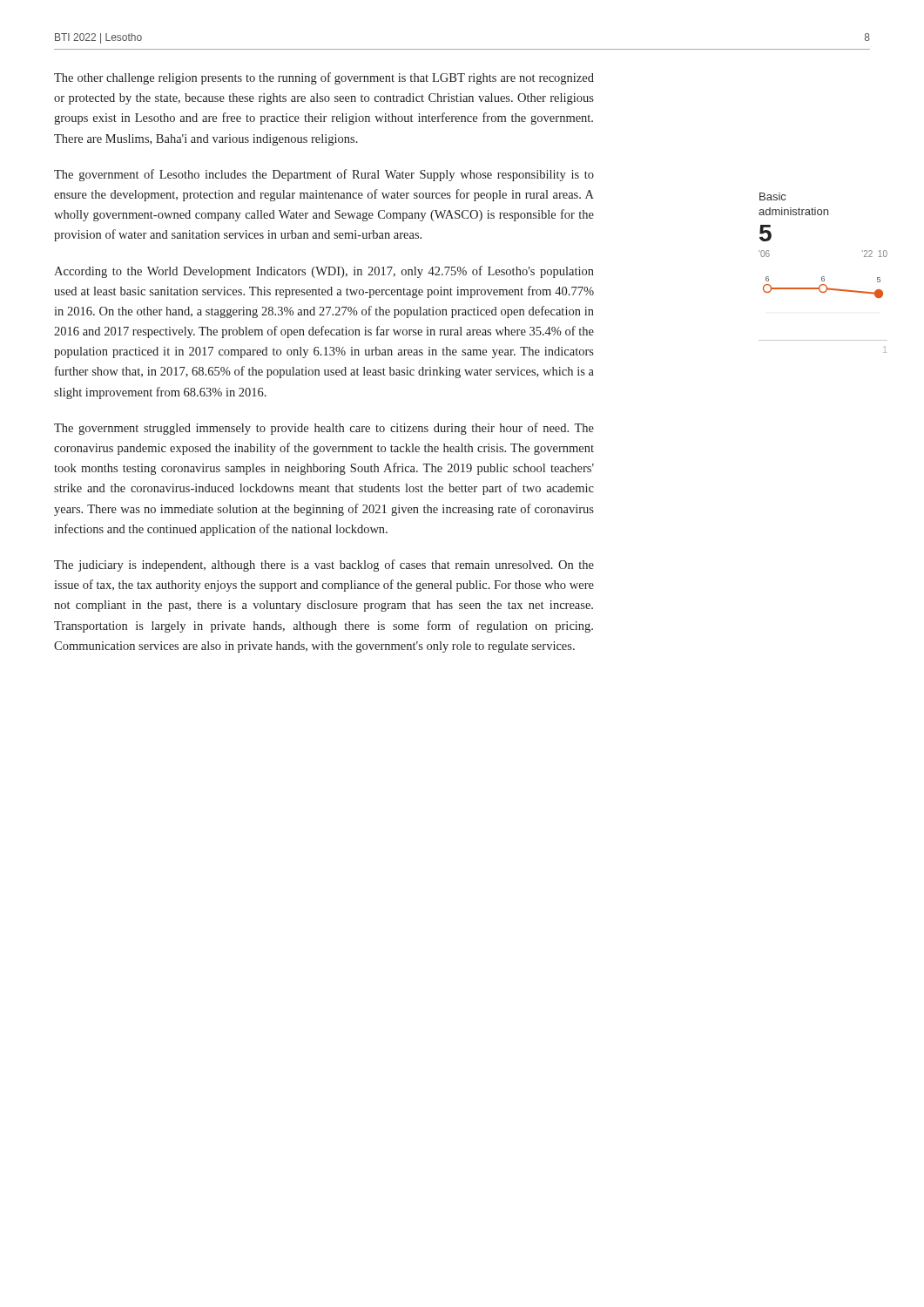Where is the passage that starts "The government of Lesotho"?
Screen dimensions: 1307x924
click(324, 205)
